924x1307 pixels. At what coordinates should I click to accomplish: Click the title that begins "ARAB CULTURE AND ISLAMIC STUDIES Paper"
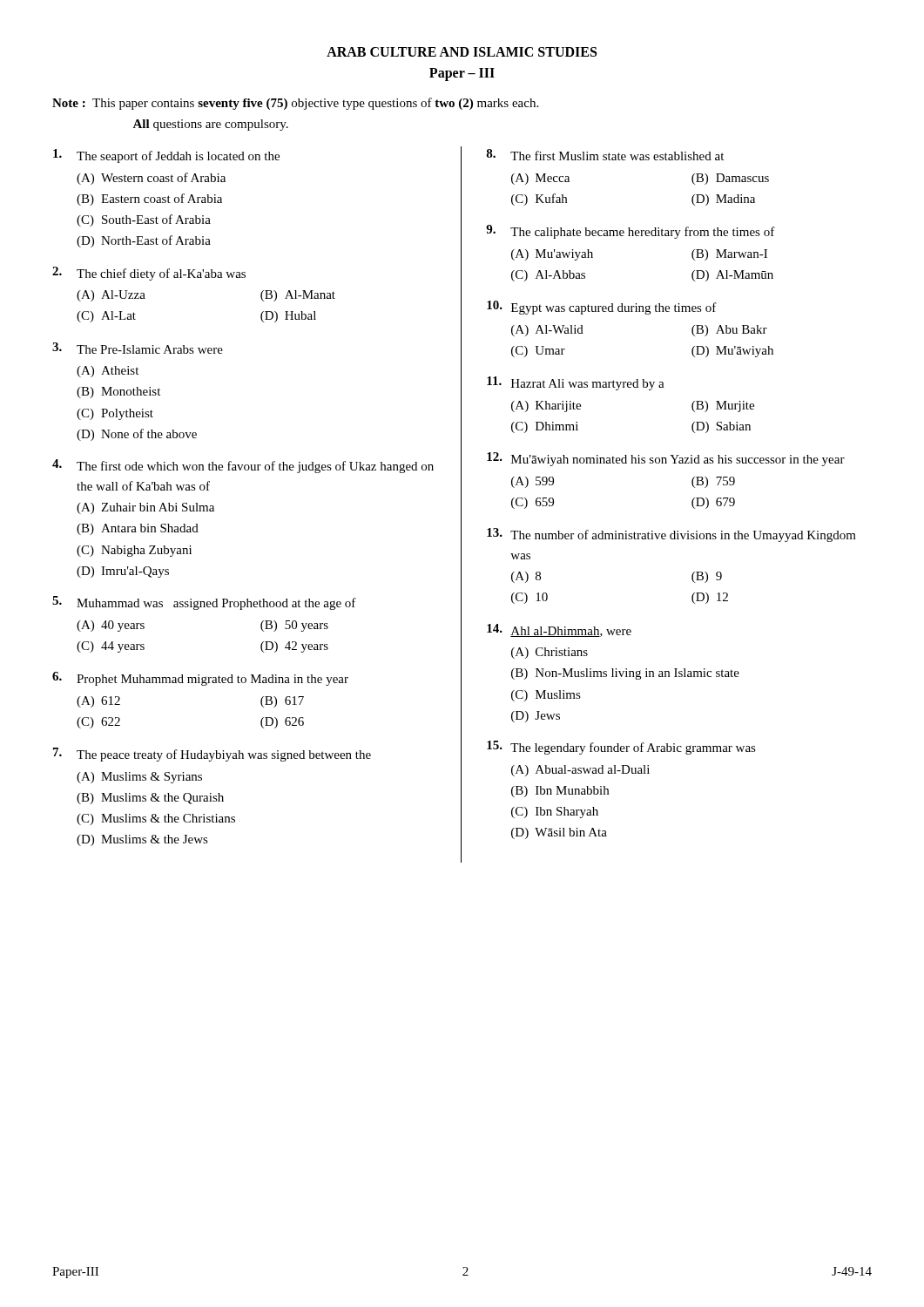point(462,62)
